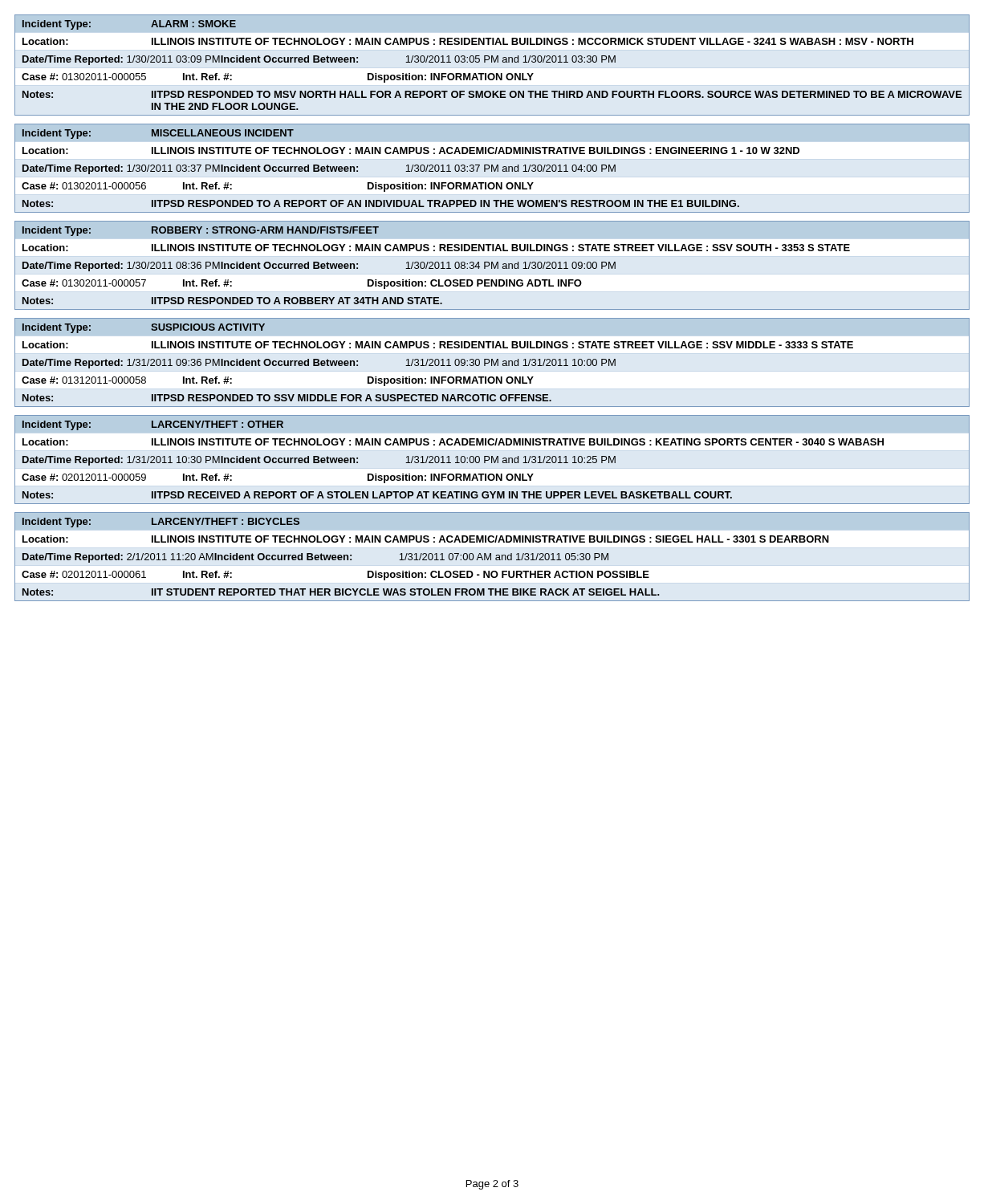Select the table that reads "Incident Type: ALARM : SMOKE"
Viewport: 984px width, 1204px height.
pyautogui.click(x=492, y=65)
